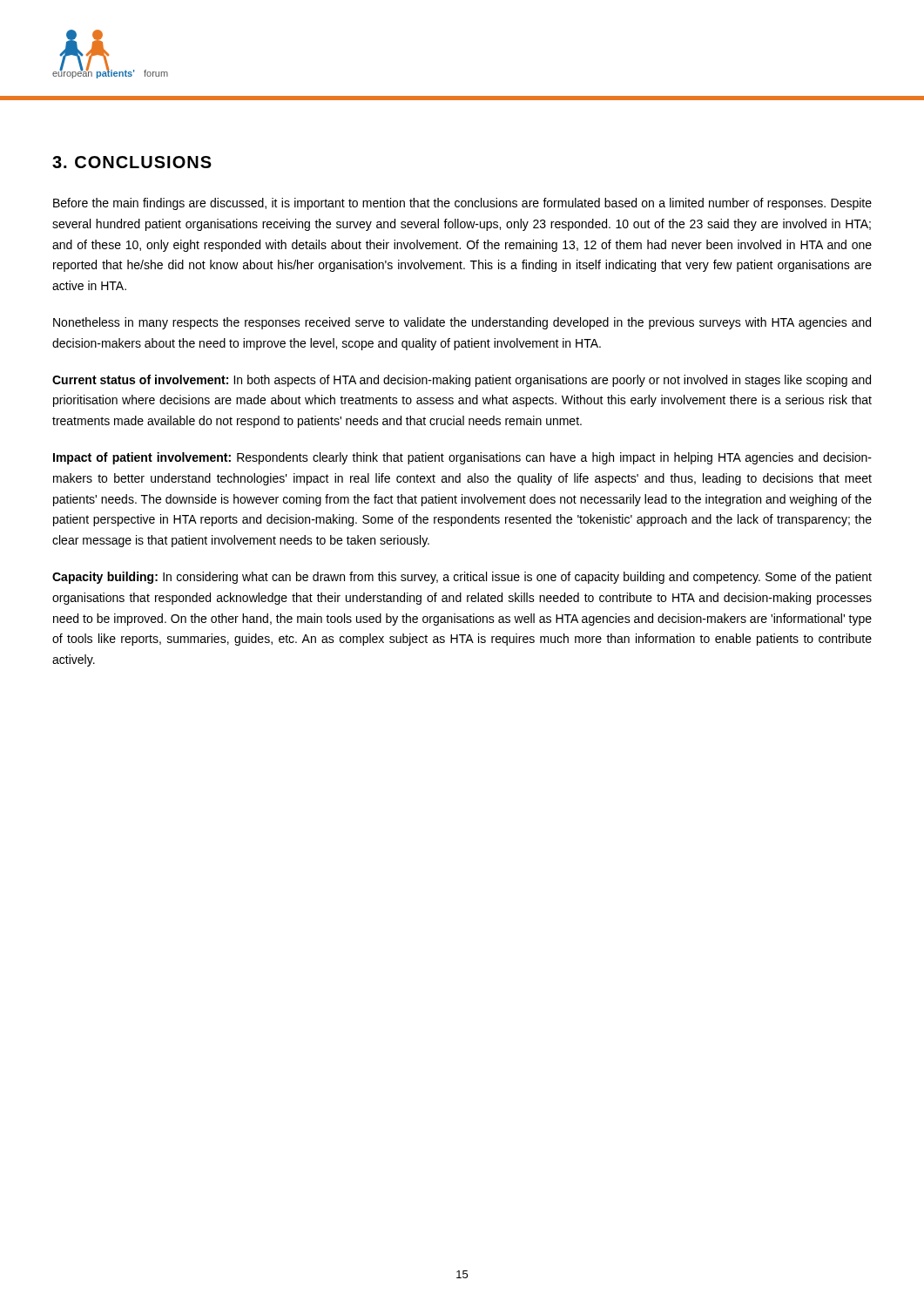Image resolution: width=924 pixels, height=1307 pixels.
Task: Select the section header that reads "3. CONCLUSIONS"
Action: tap(132, 162)
